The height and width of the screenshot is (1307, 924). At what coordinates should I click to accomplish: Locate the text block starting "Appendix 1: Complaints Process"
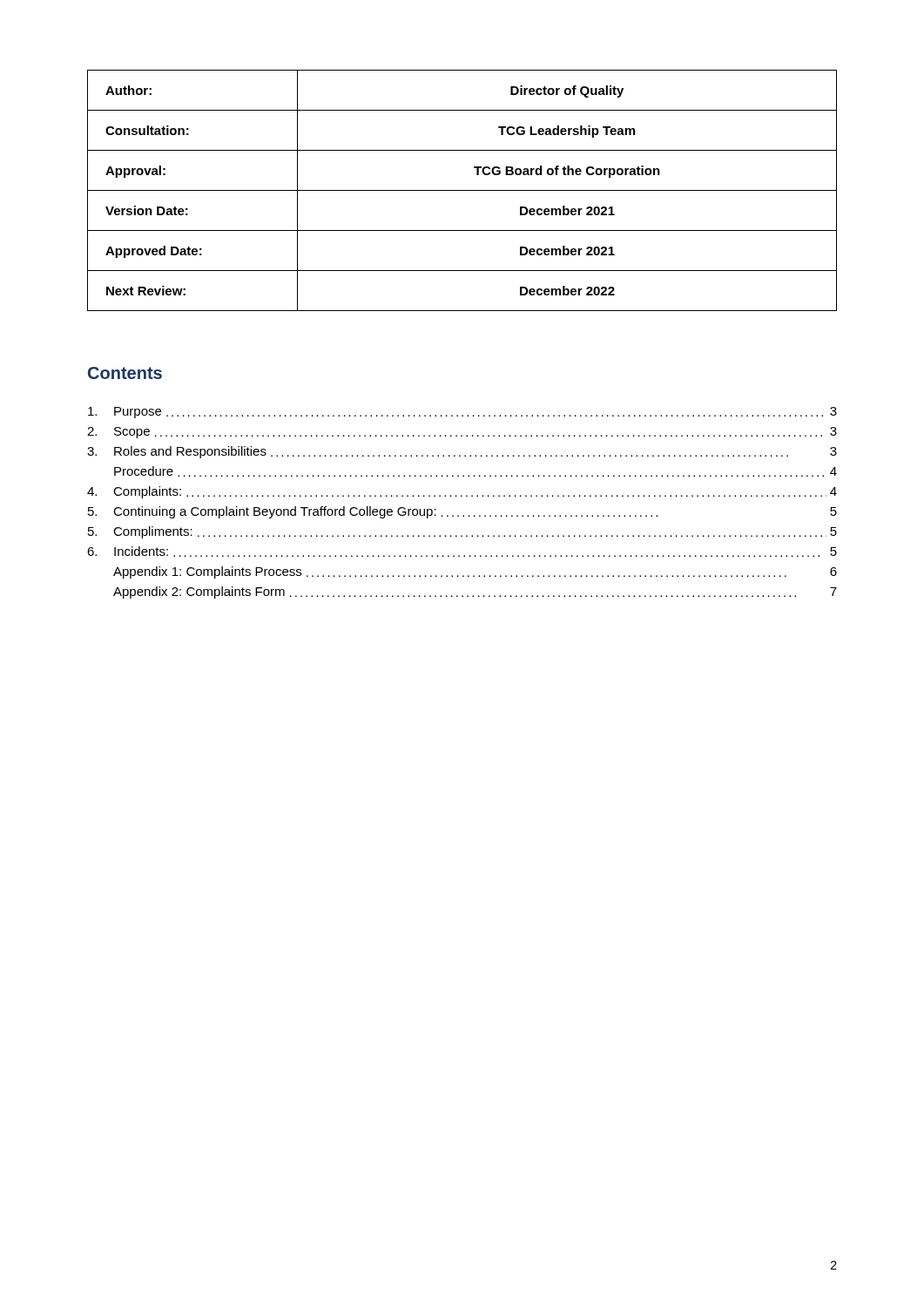(462, 572)
